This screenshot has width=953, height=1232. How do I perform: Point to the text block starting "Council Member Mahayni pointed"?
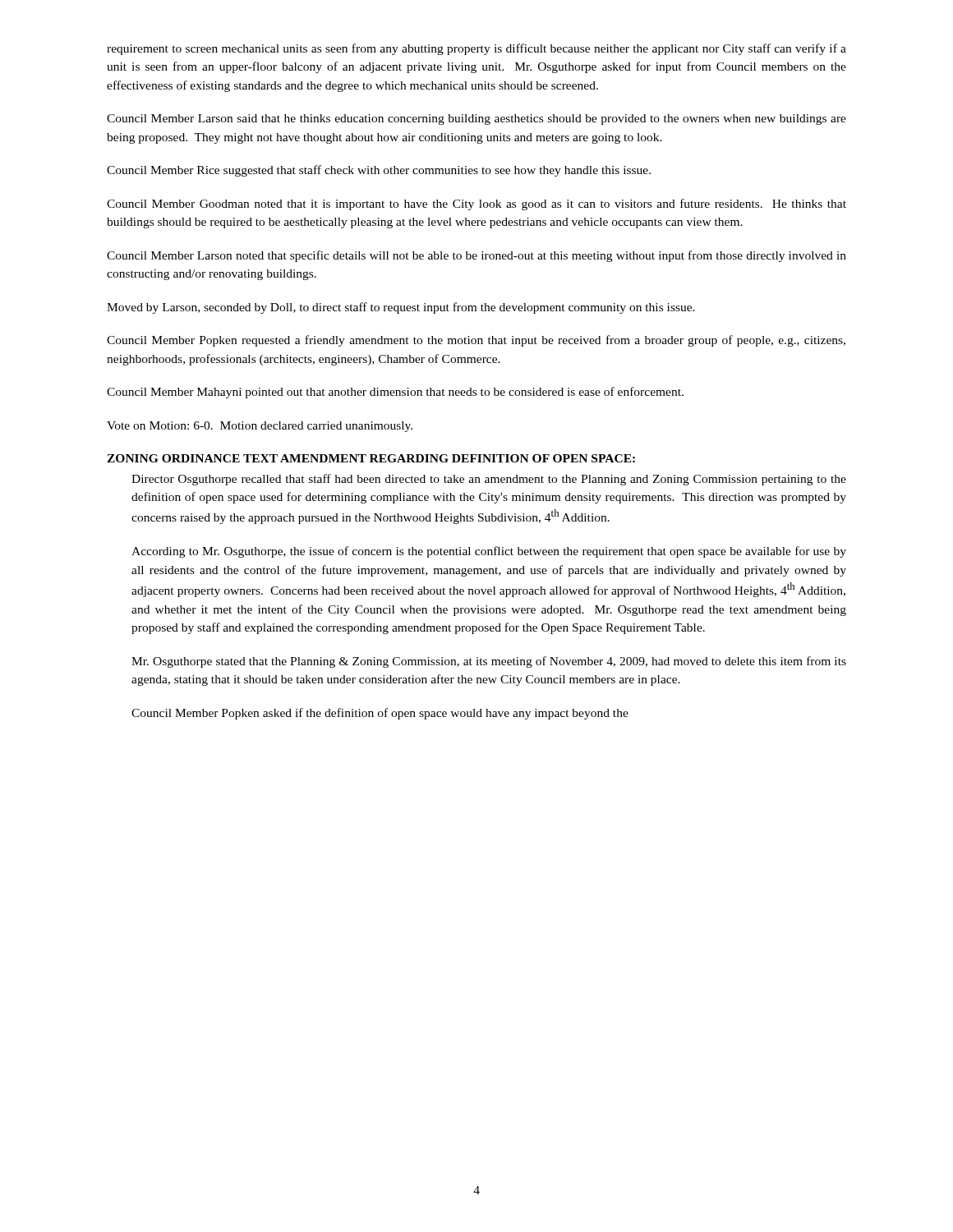(396, 391)
